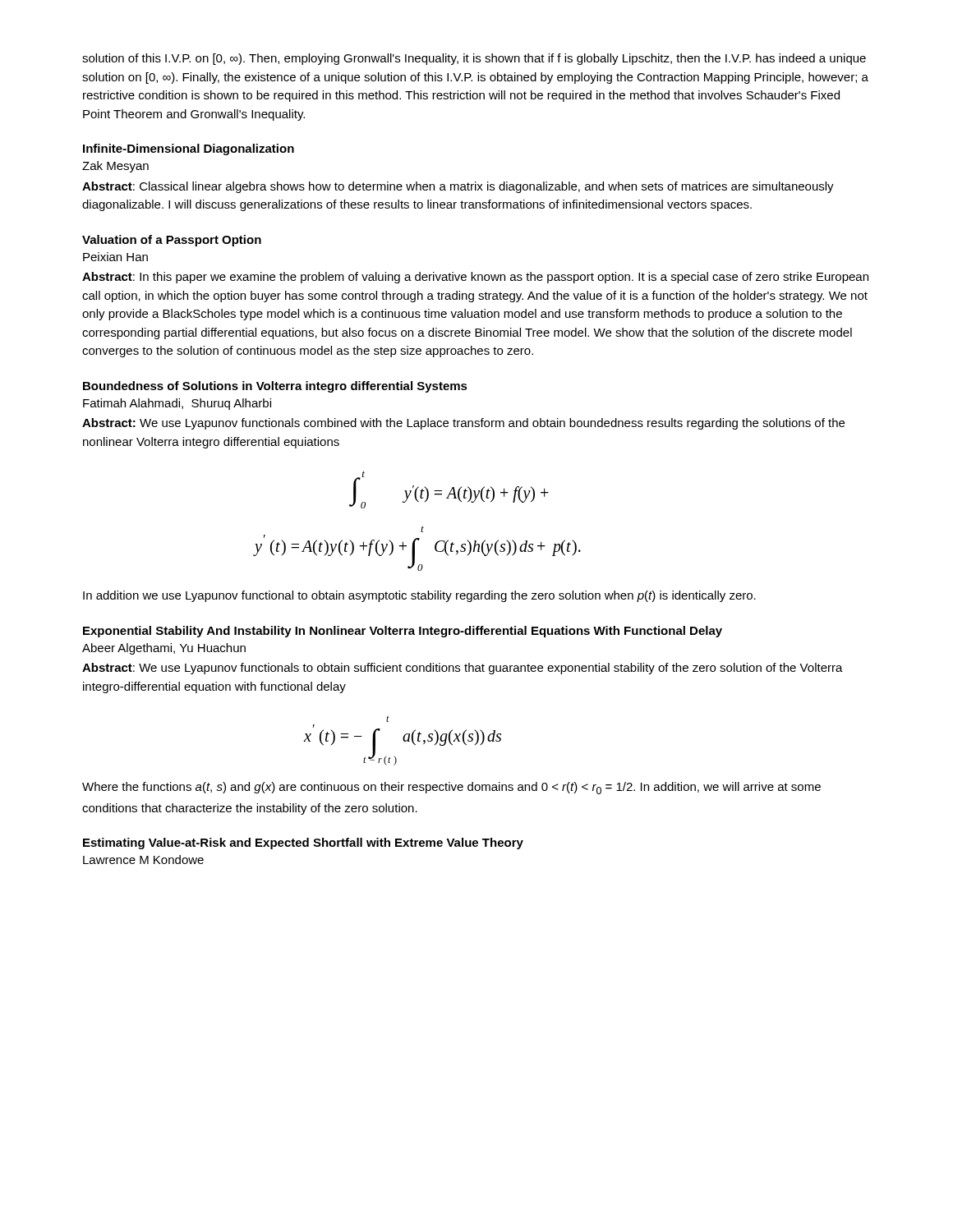Navigate to the text starting "Exponential Stability And Instability In Nonlinear"

(402, 630)
